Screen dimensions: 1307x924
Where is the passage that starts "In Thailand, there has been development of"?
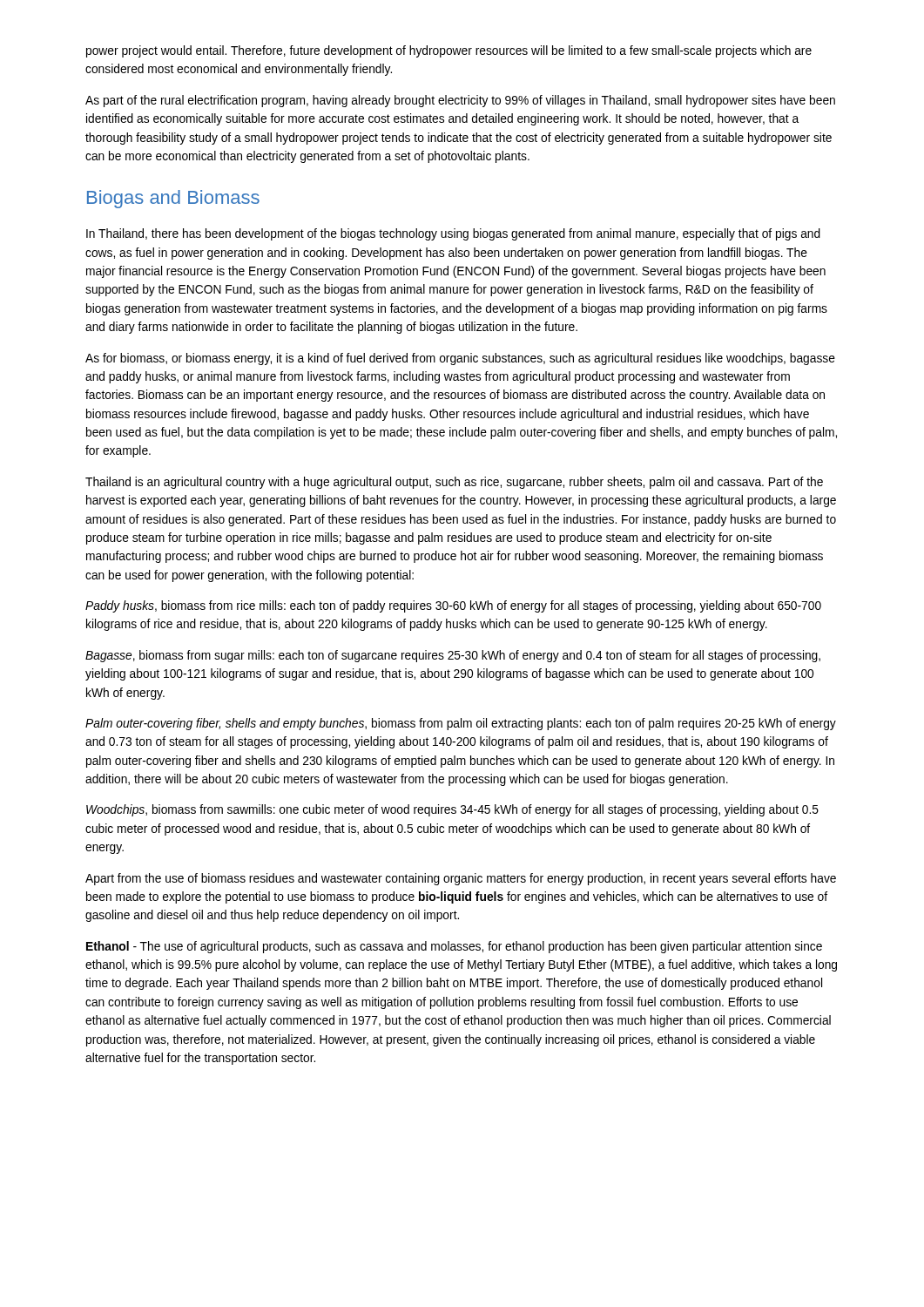456,281
